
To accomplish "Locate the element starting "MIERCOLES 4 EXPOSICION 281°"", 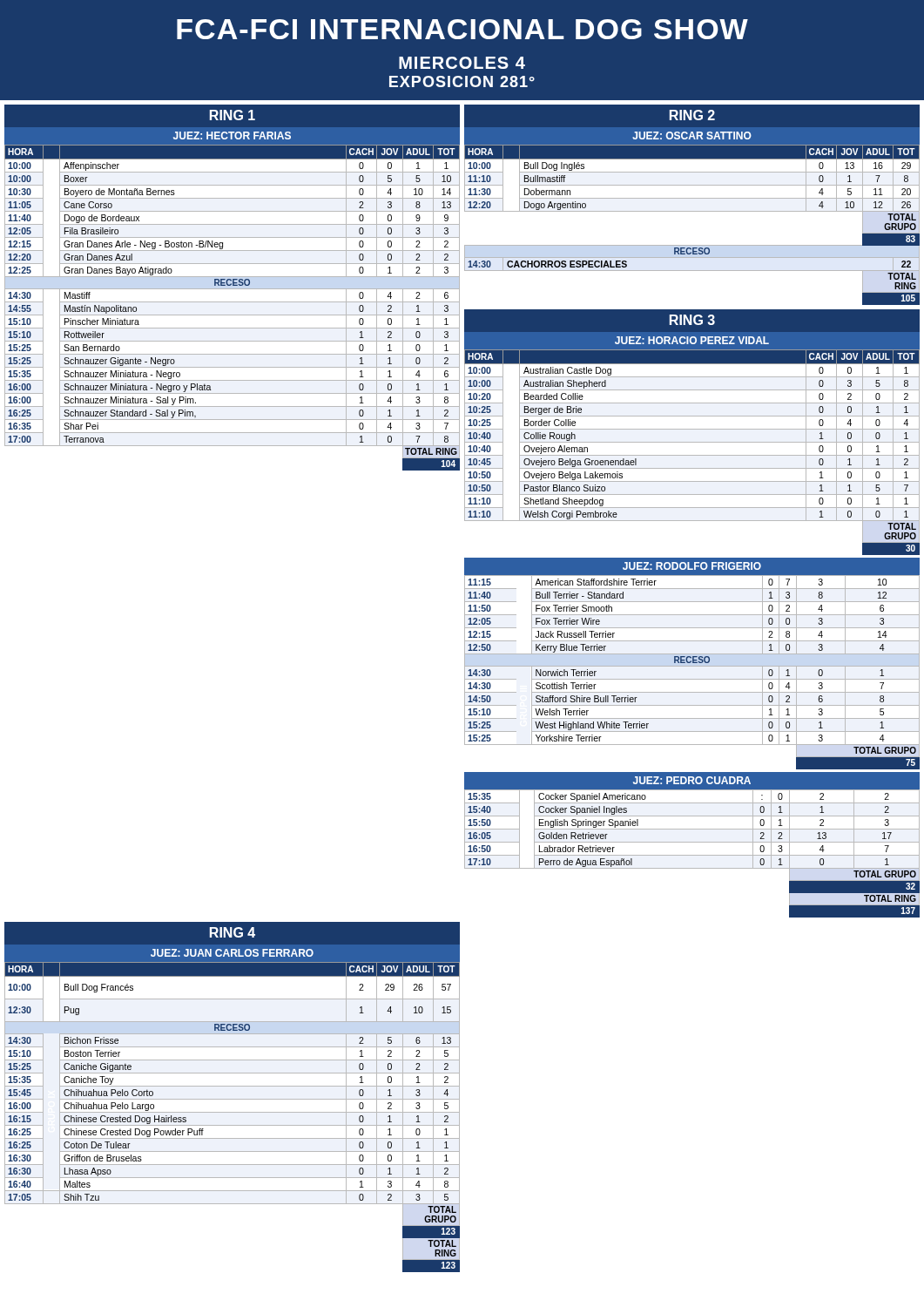I will tap(462, 72).
